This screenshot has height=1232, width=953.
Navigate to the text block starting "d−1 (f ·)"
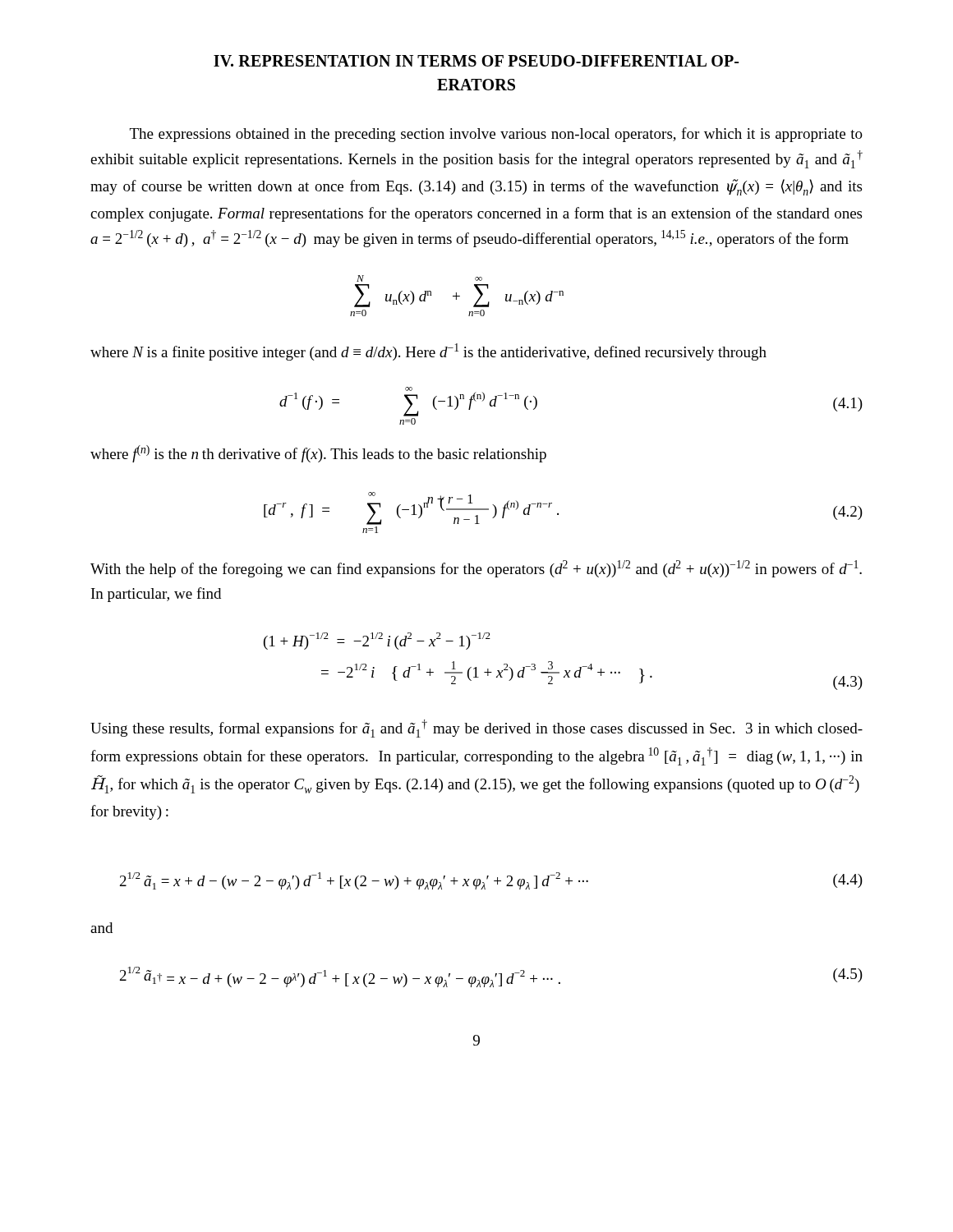308,401
